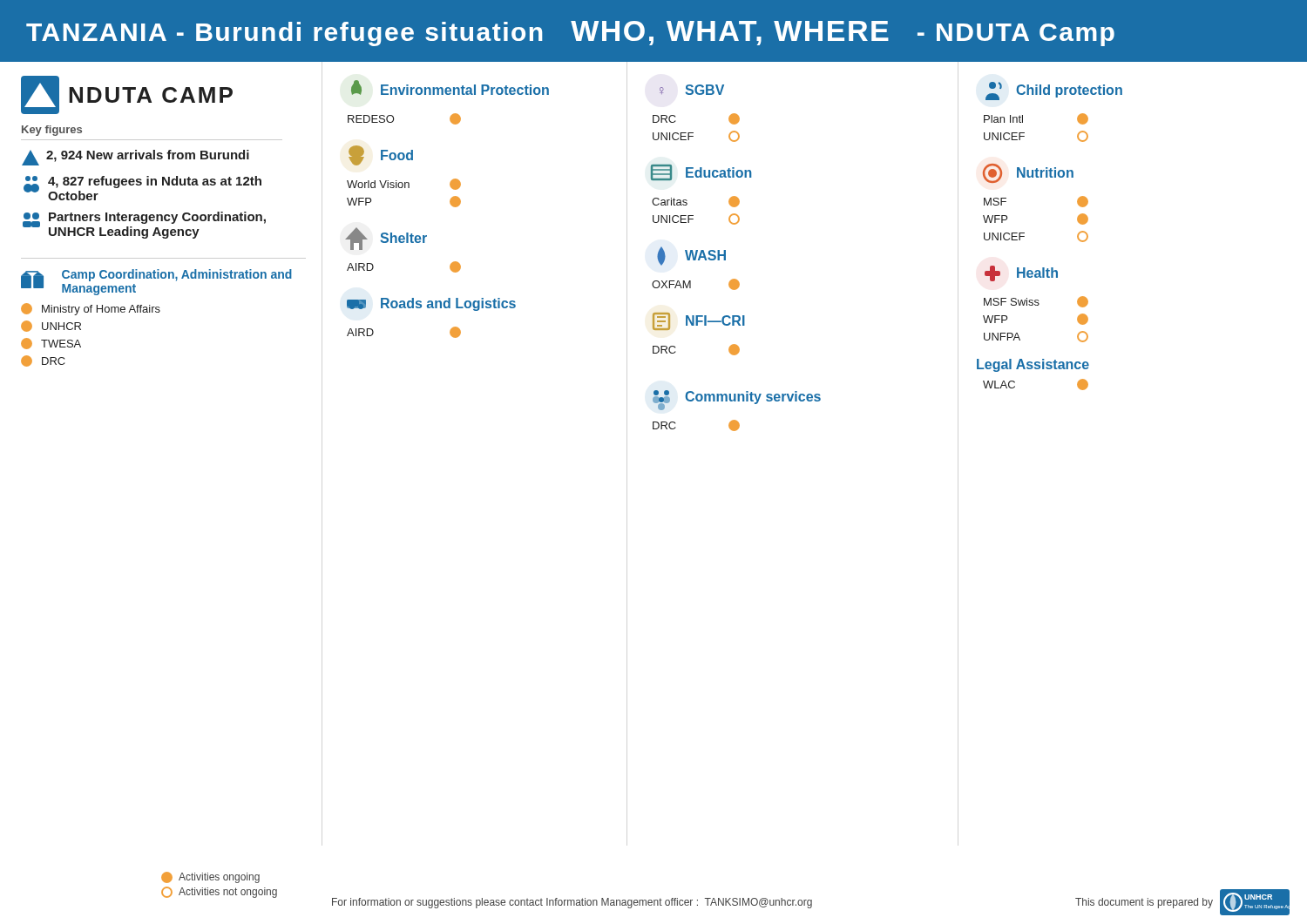Point to "♀ SGBV"
The image size is (1307, 924).
(685, 91)
